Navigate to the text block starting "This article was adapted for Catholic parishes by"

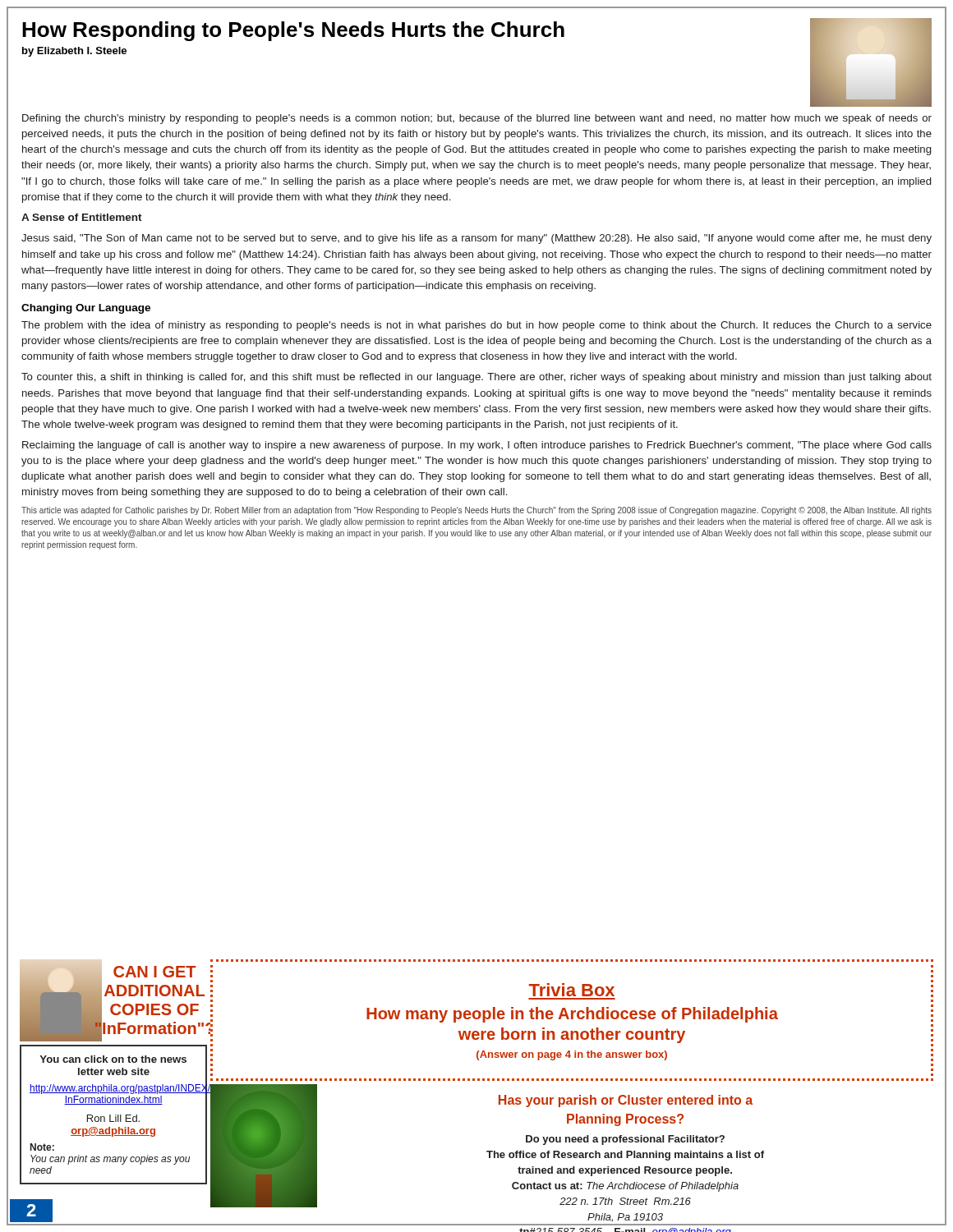click(476, 527)
